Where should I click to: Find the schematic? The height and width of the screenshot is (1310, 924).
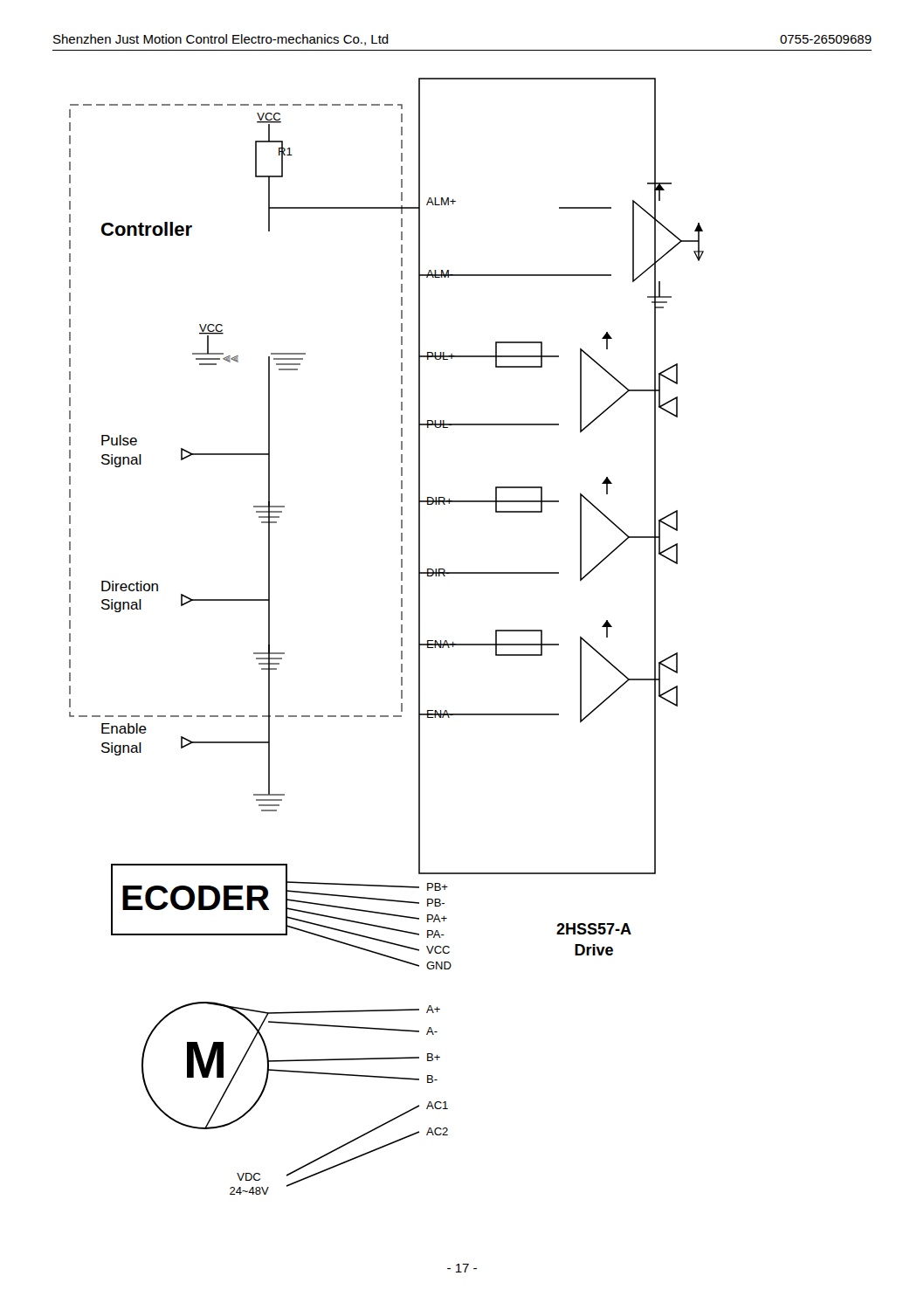(x=466, y=653)
